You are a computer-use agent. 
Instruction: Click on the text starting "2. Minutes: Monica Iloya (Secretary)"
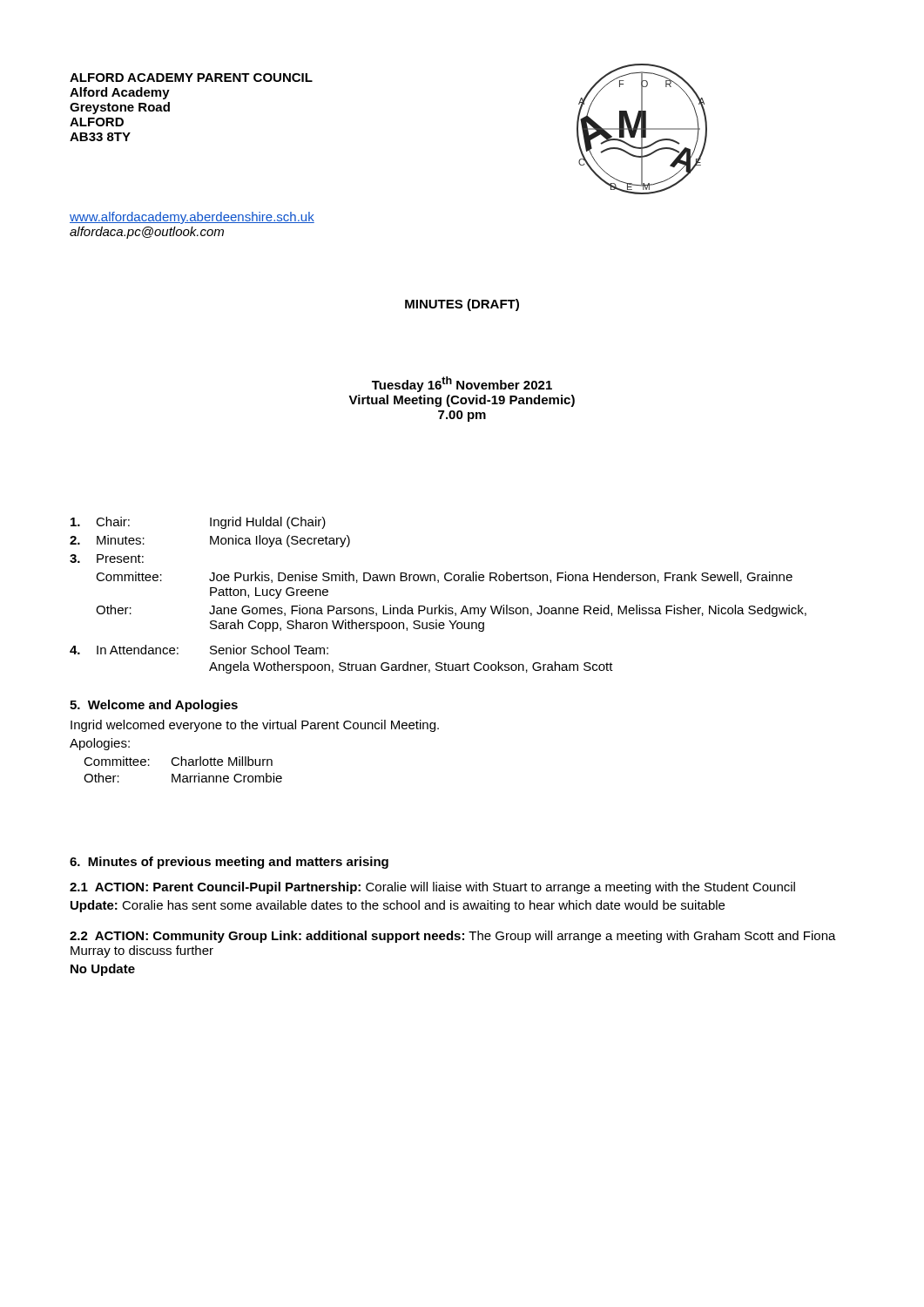pos(210,541)
